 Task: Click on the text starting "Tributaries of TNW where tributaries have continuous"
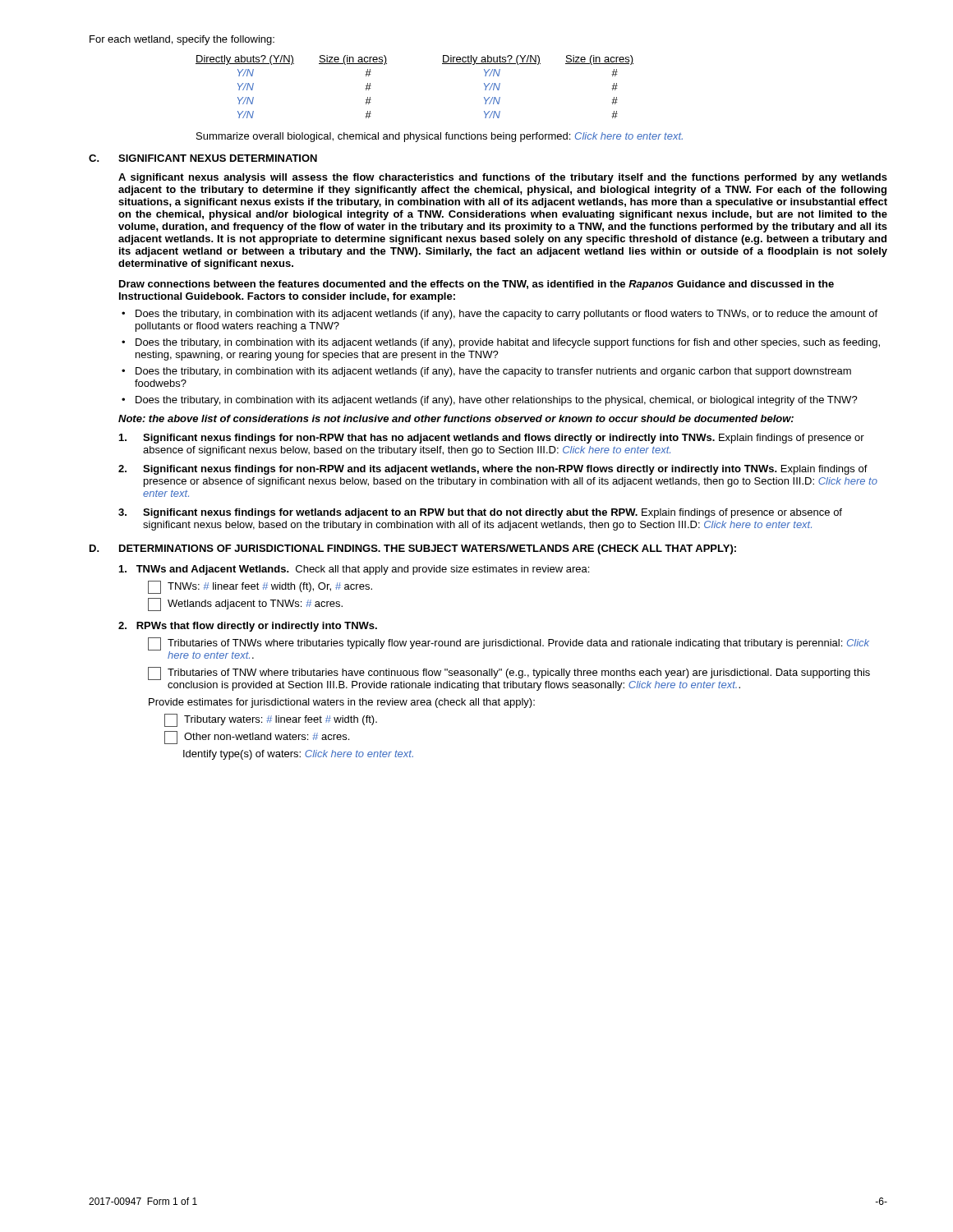tap(519, 678)
